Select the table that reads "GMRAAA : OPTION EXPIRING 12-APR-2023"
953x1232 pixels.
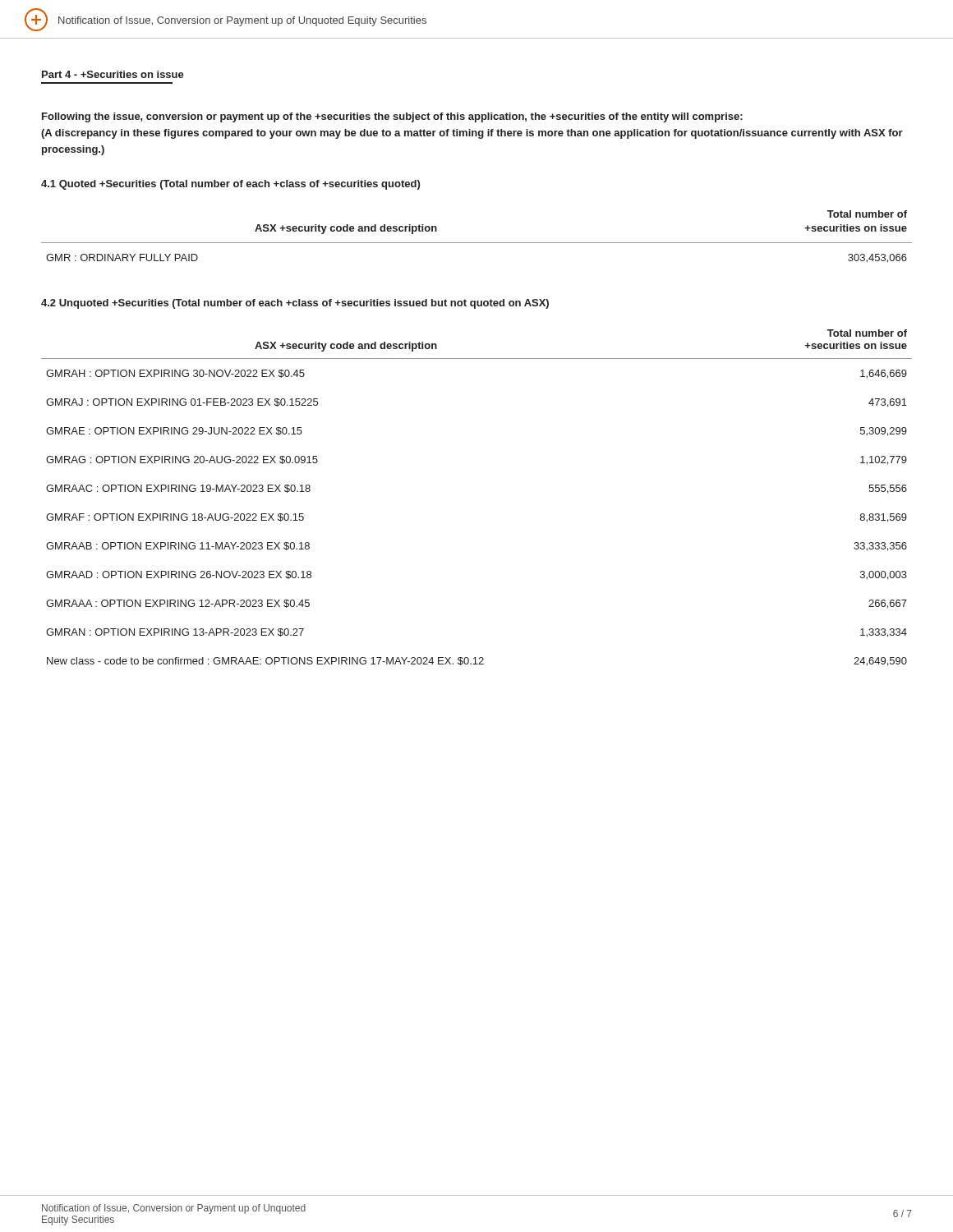(476, 500)
